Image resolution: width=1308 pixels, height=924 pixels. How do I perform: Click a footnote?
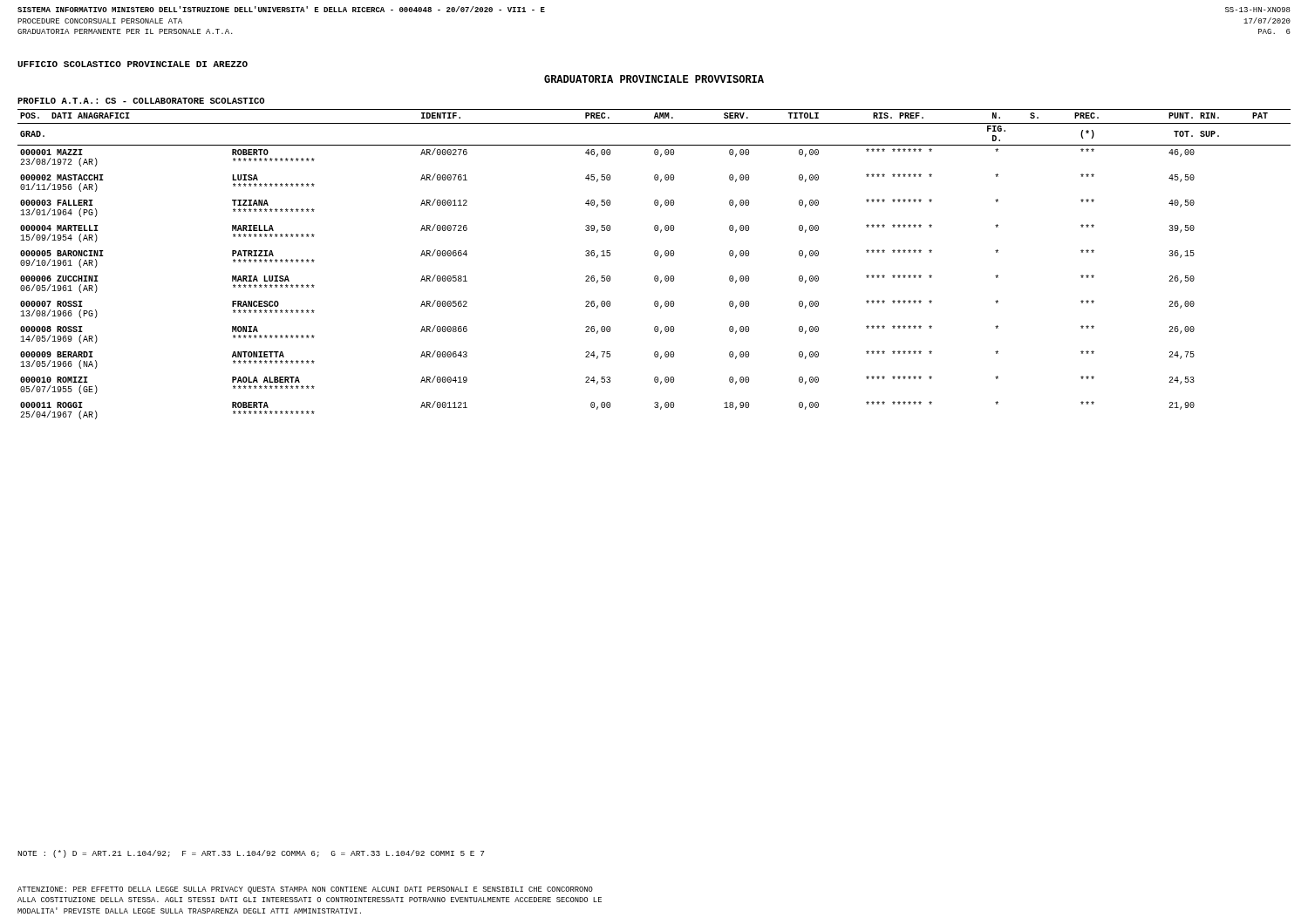(x=251, y=854)
